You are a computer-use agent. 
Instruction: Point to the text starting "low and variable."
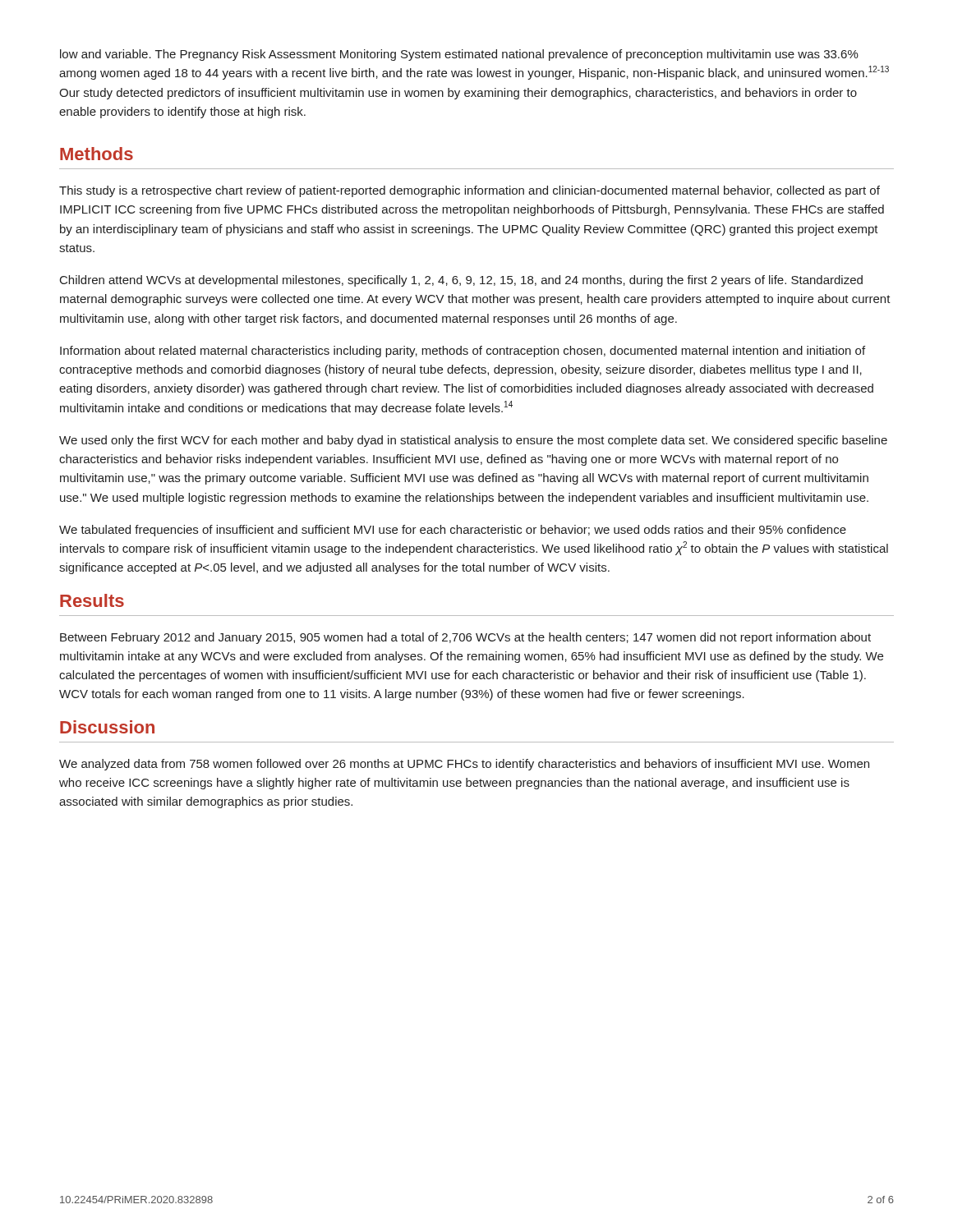point(474,82)
